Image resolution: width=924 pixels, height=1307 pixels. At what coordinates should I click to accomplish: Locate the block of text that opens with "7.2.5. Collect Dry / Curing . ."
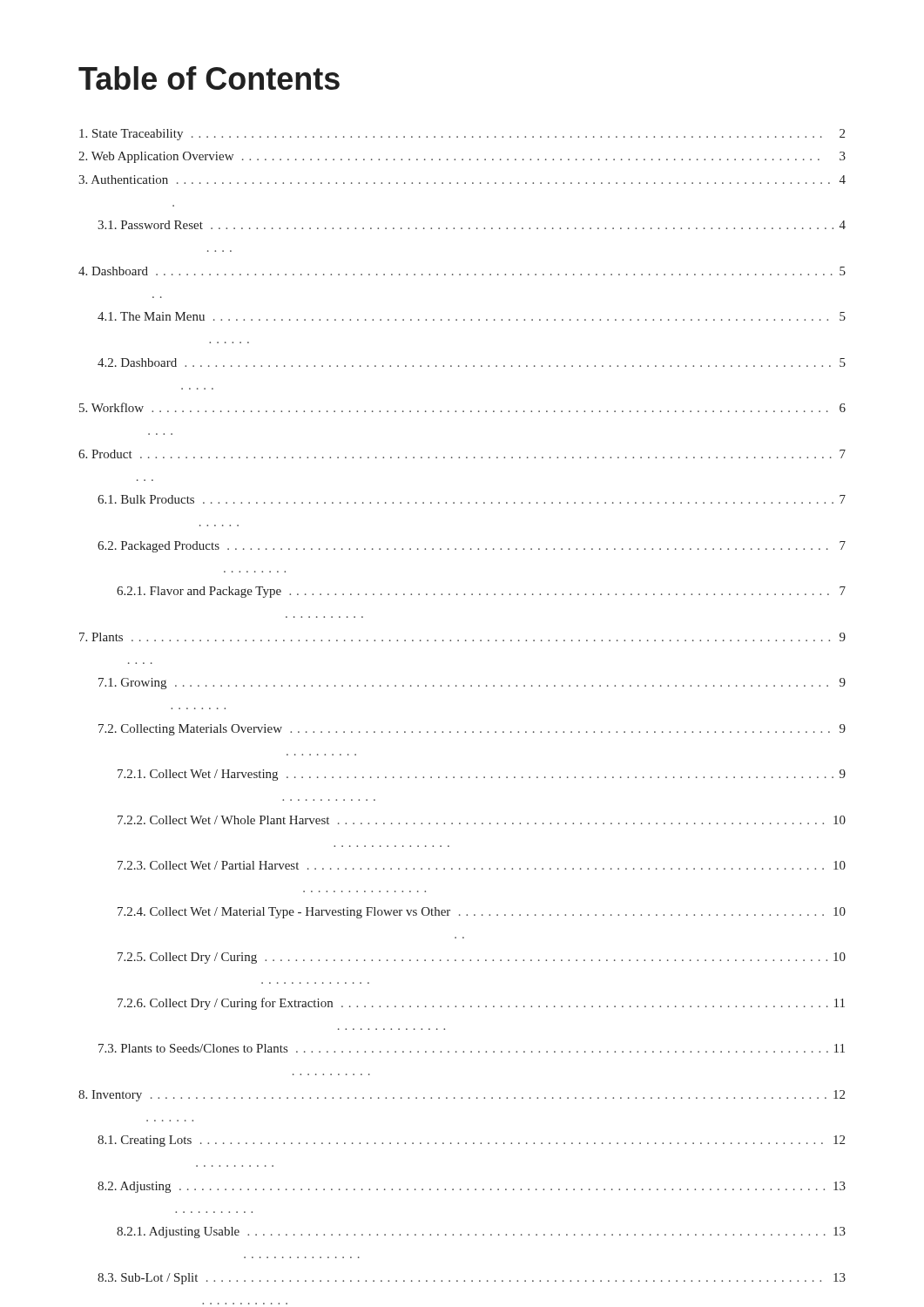click(462, 968)
